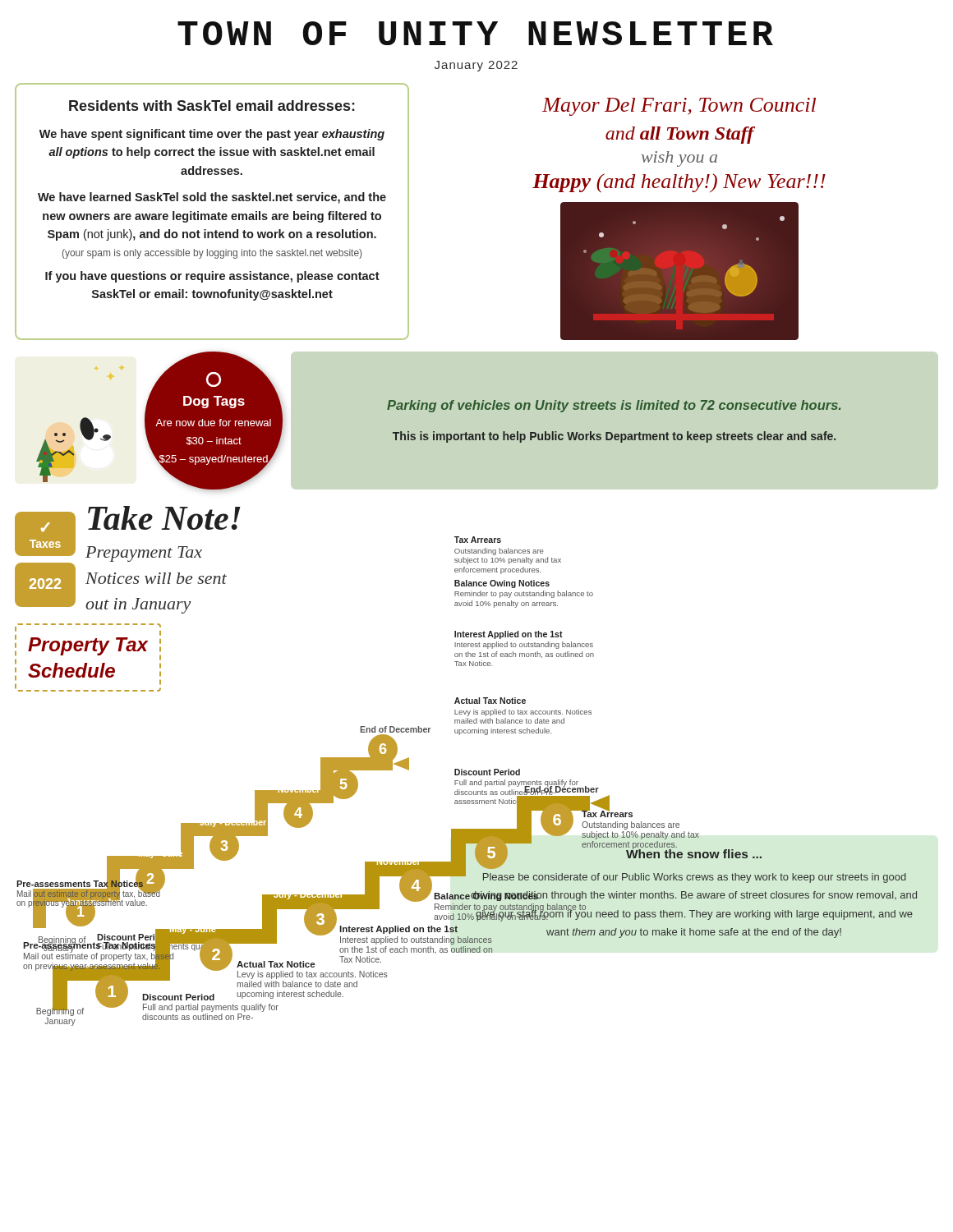Image resolution: width=953 pixels, height=1232 pixels.
Task: Select the photo
Action: [679, 271]
